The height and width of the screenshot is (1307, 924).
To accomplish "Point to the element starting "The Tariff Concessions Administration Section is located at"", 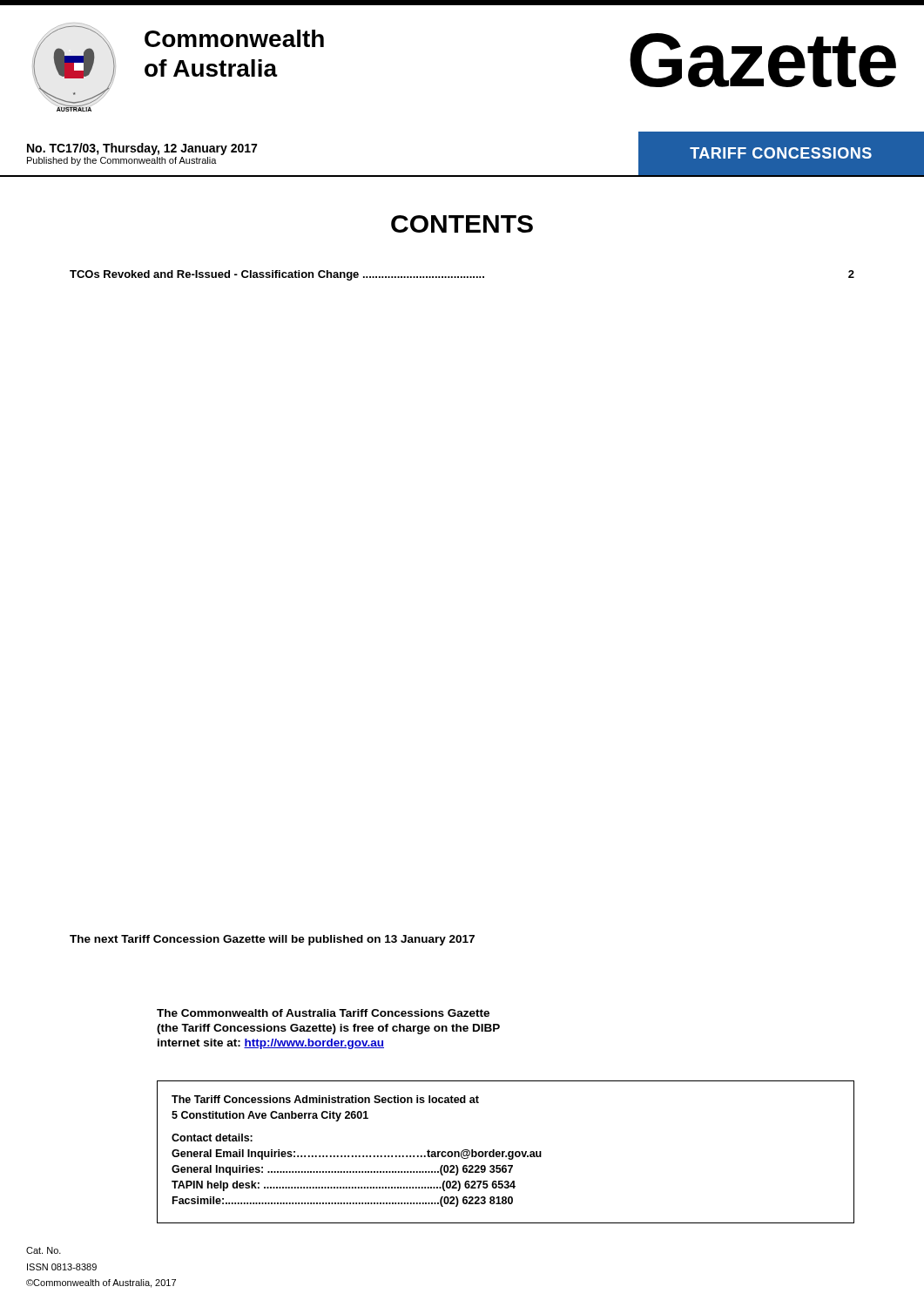I will 506,1150.
